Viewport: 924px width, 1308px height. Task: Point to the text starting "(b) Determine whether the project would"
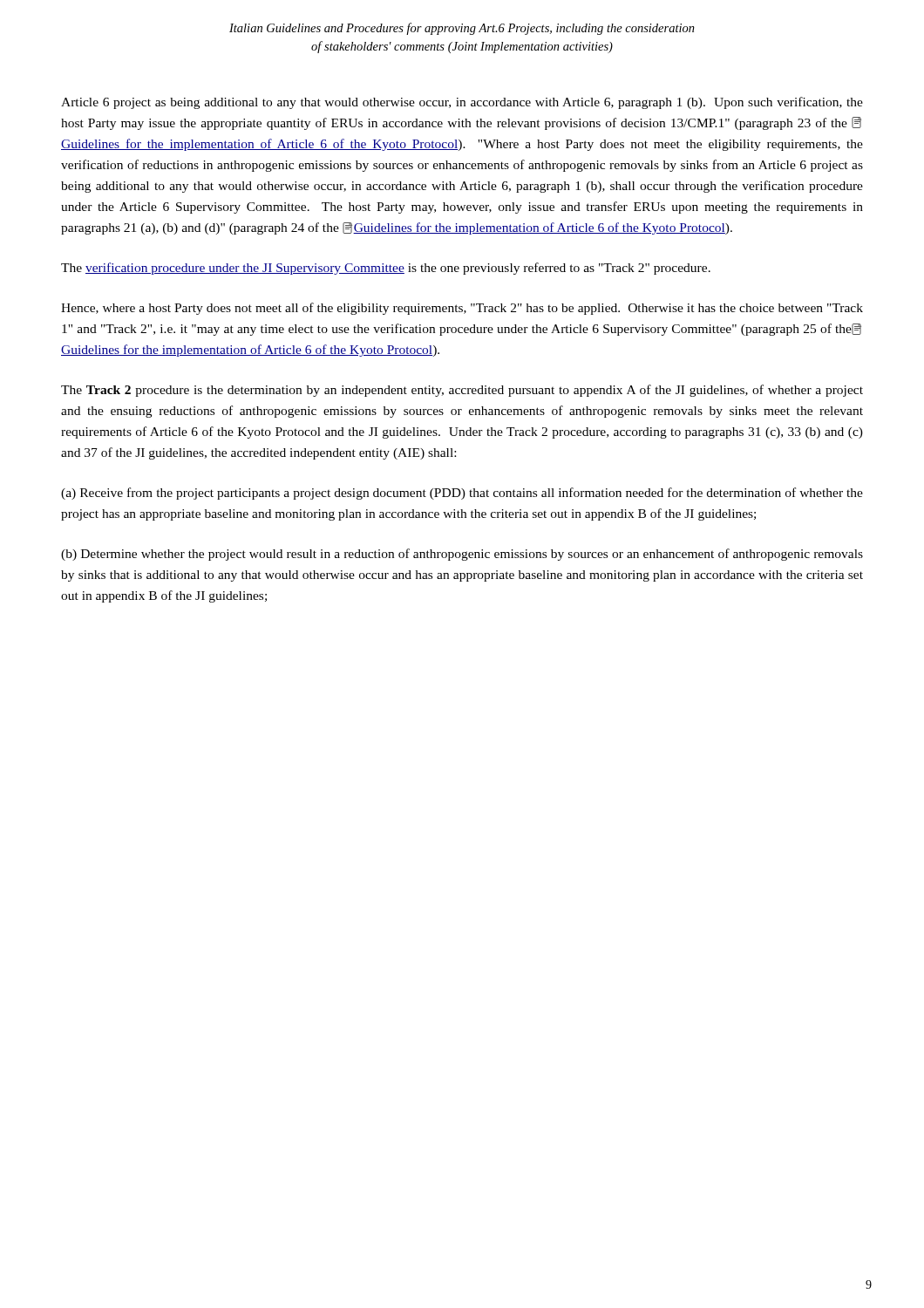click(462, 574)
